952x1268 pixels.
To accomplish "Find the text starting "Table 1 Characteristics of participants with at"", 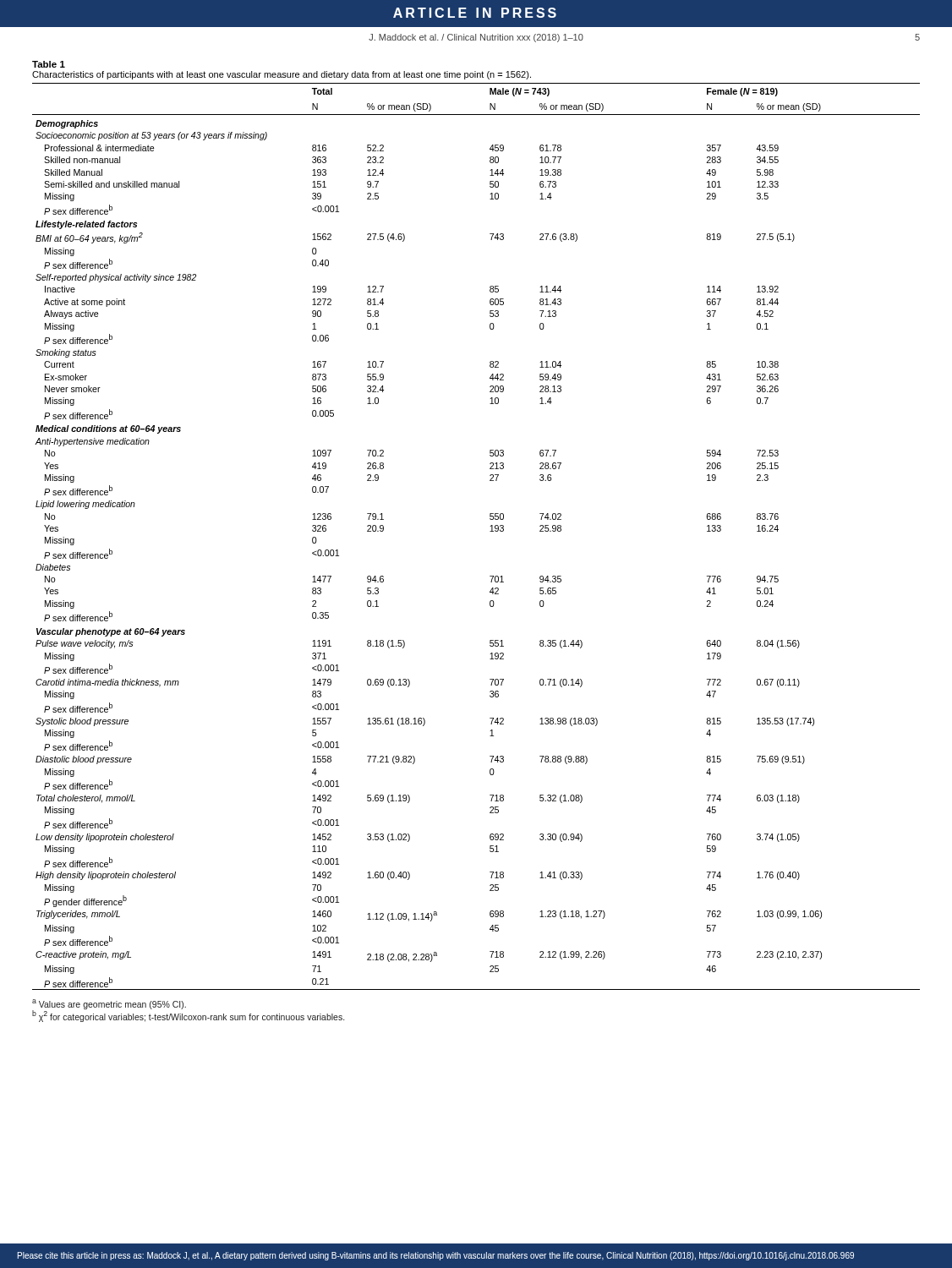I will tap(476, 69).
